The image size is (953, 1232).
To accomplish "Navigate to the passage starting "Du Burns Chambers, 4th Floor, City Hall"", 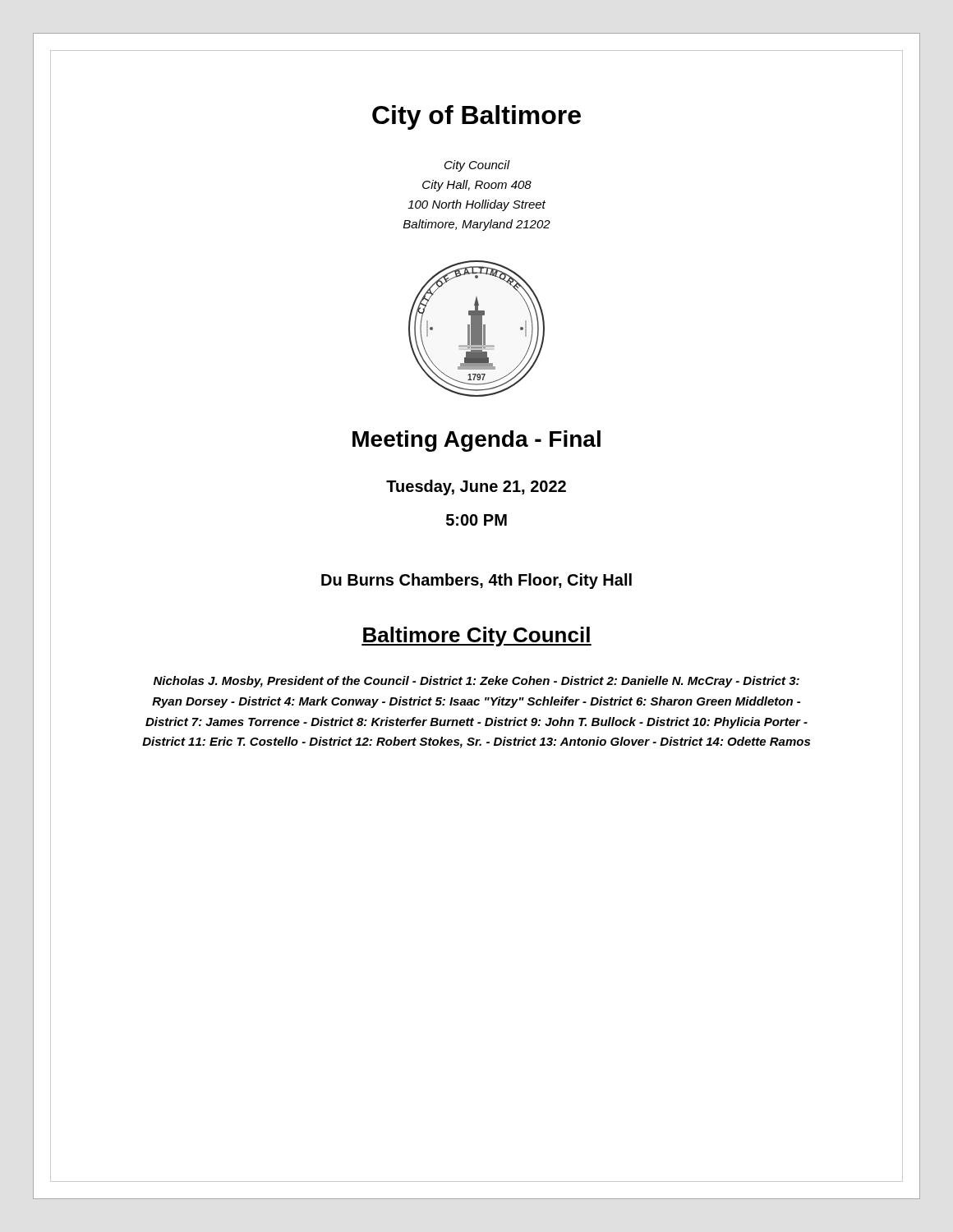I will [476, 580].
